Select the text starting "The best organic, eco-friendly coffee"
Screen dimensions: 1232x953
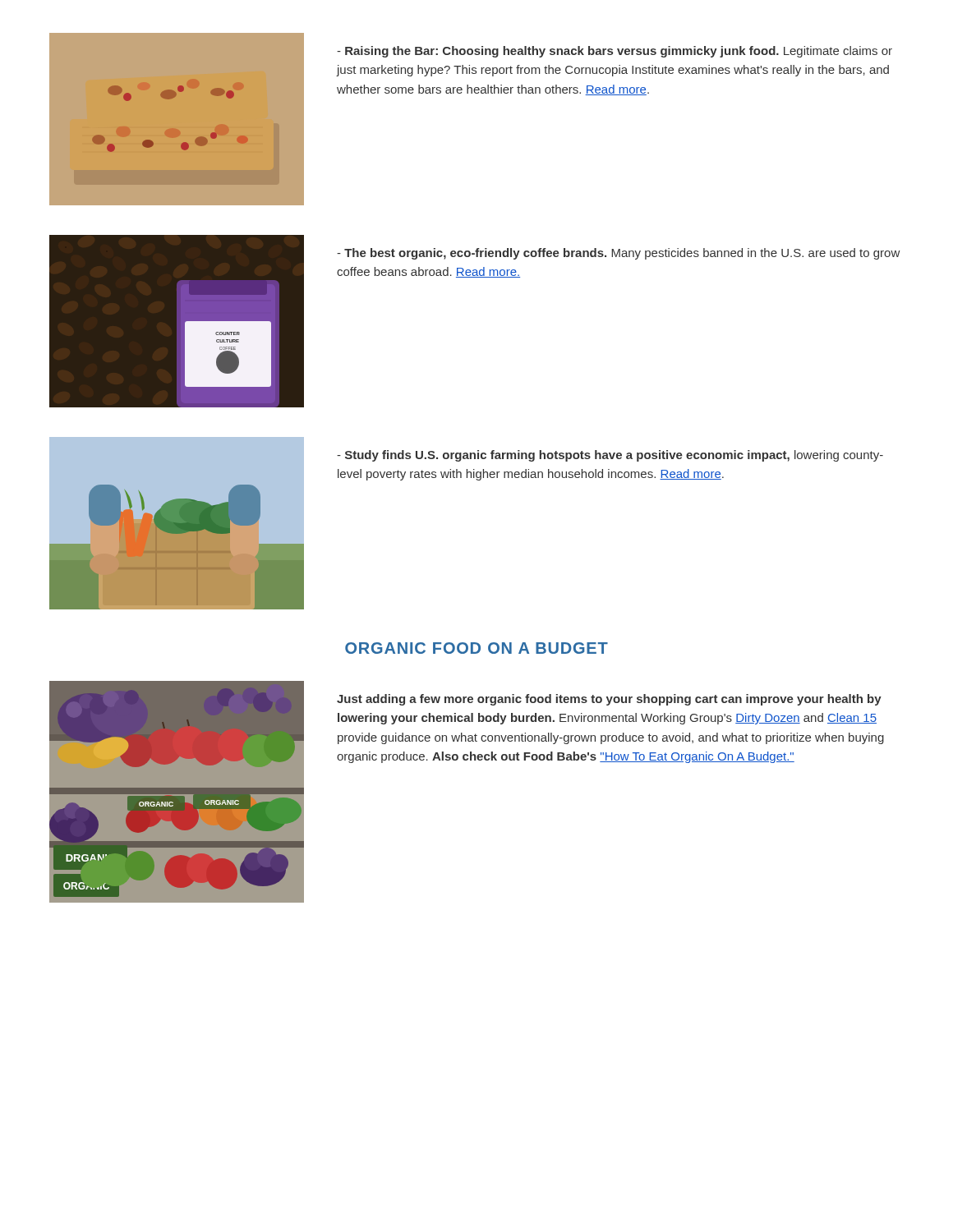click(x=618, y=262)
